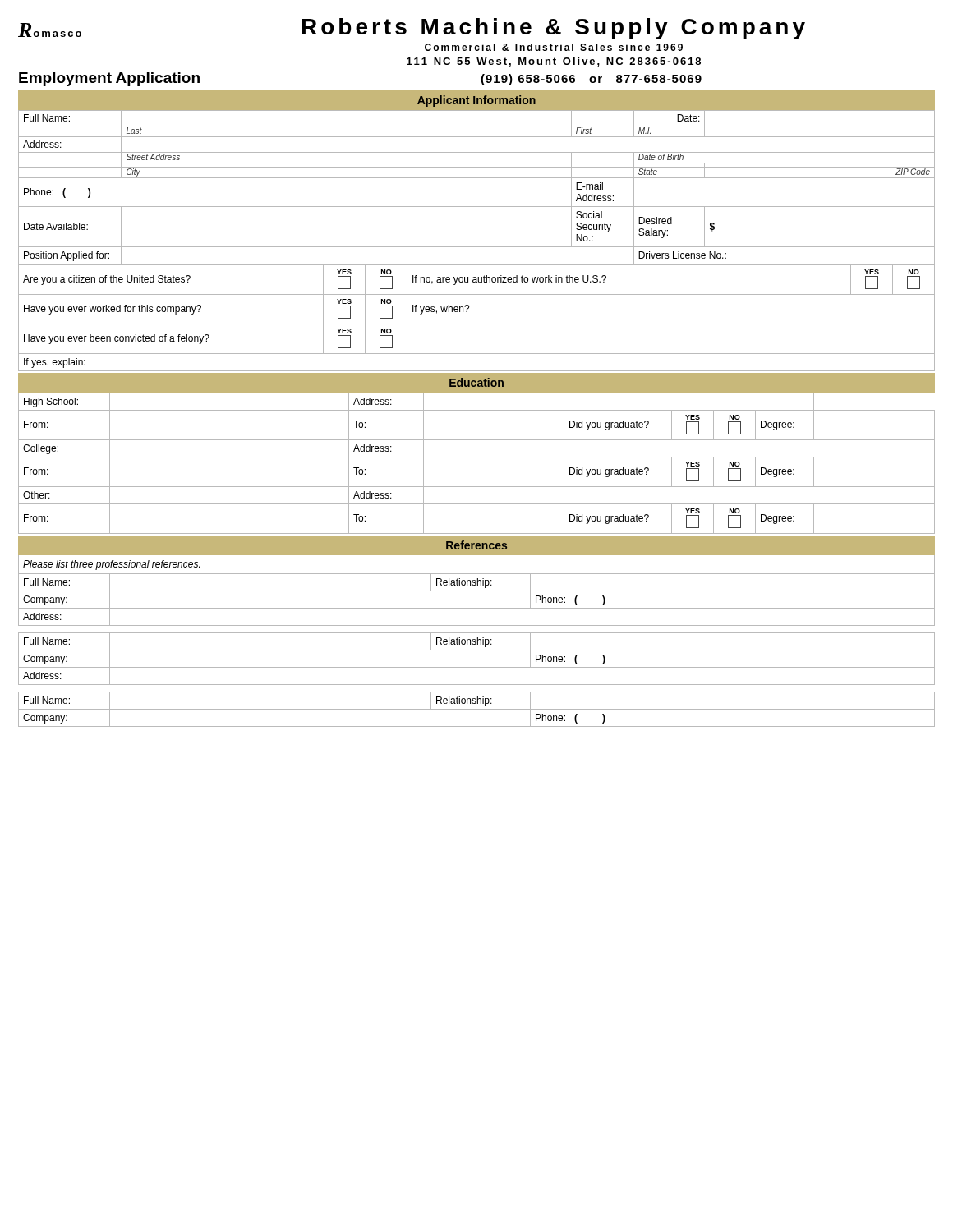Select the table that reads "If yes, when?"
This screenshot has height=1232, width=953.
click(476, 318)
